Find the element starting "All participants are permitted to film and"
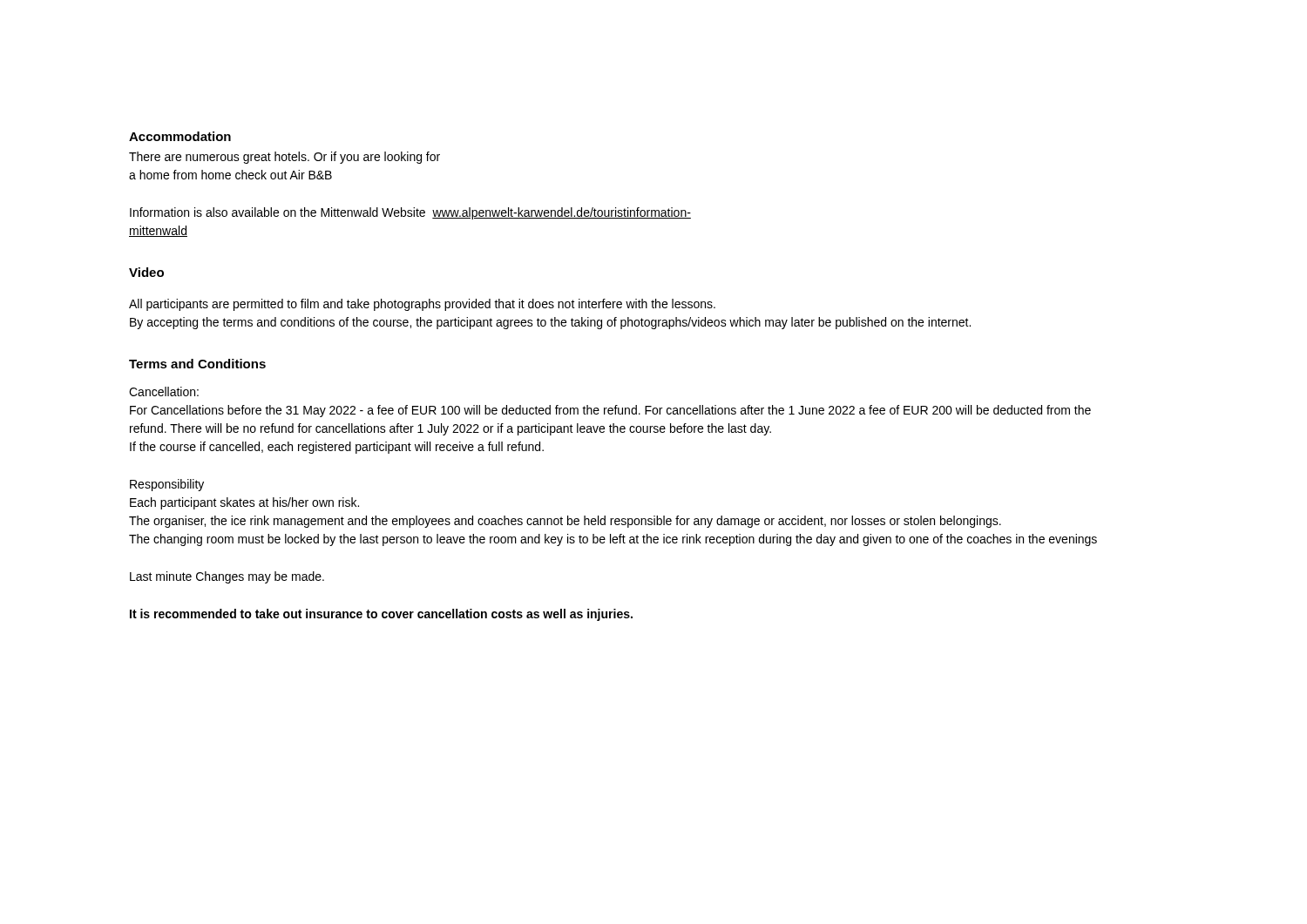The image size is (1307, 924). (550, 313)
